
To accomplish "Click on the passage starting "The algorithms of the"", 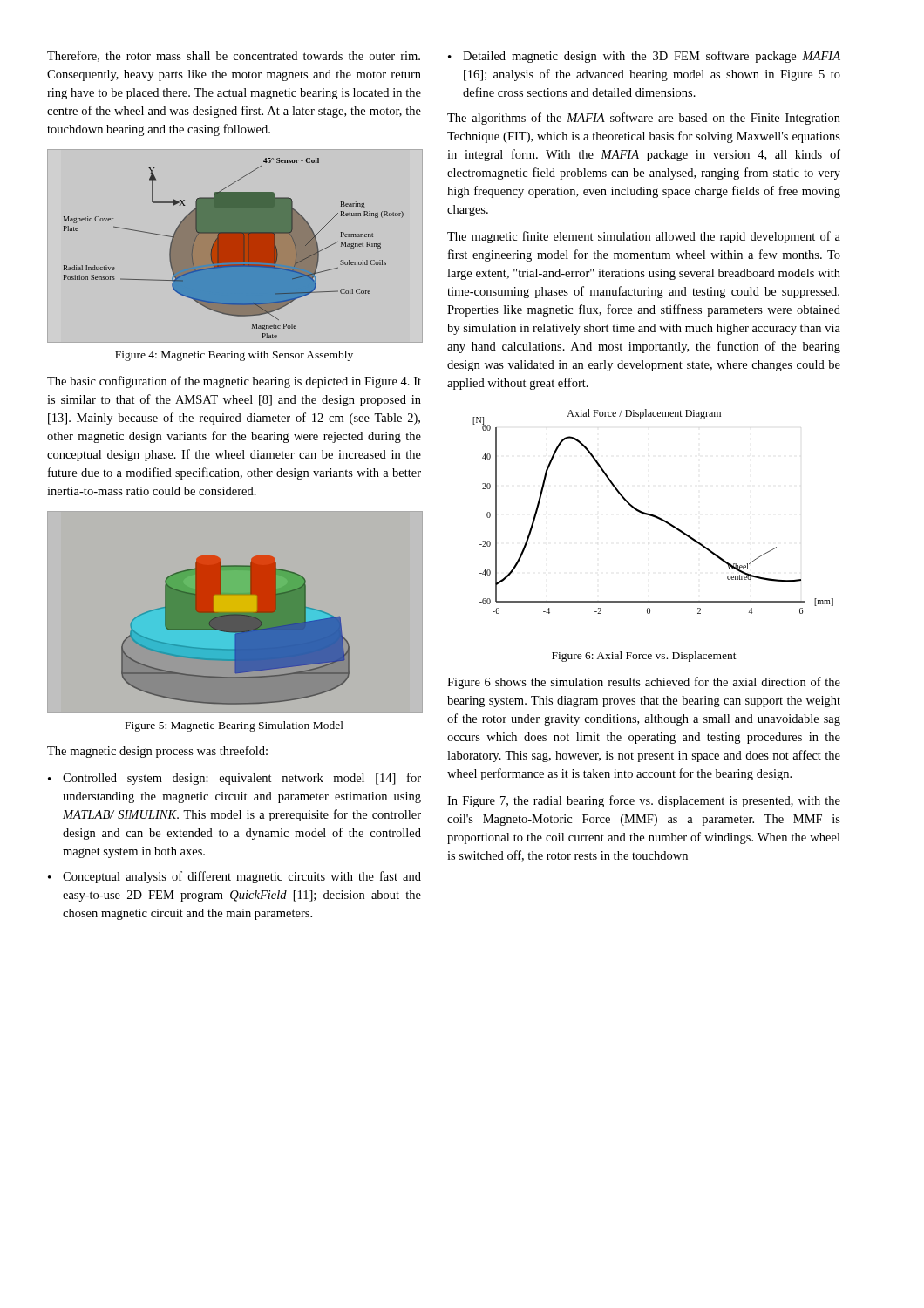I will [x=644, y=164].
